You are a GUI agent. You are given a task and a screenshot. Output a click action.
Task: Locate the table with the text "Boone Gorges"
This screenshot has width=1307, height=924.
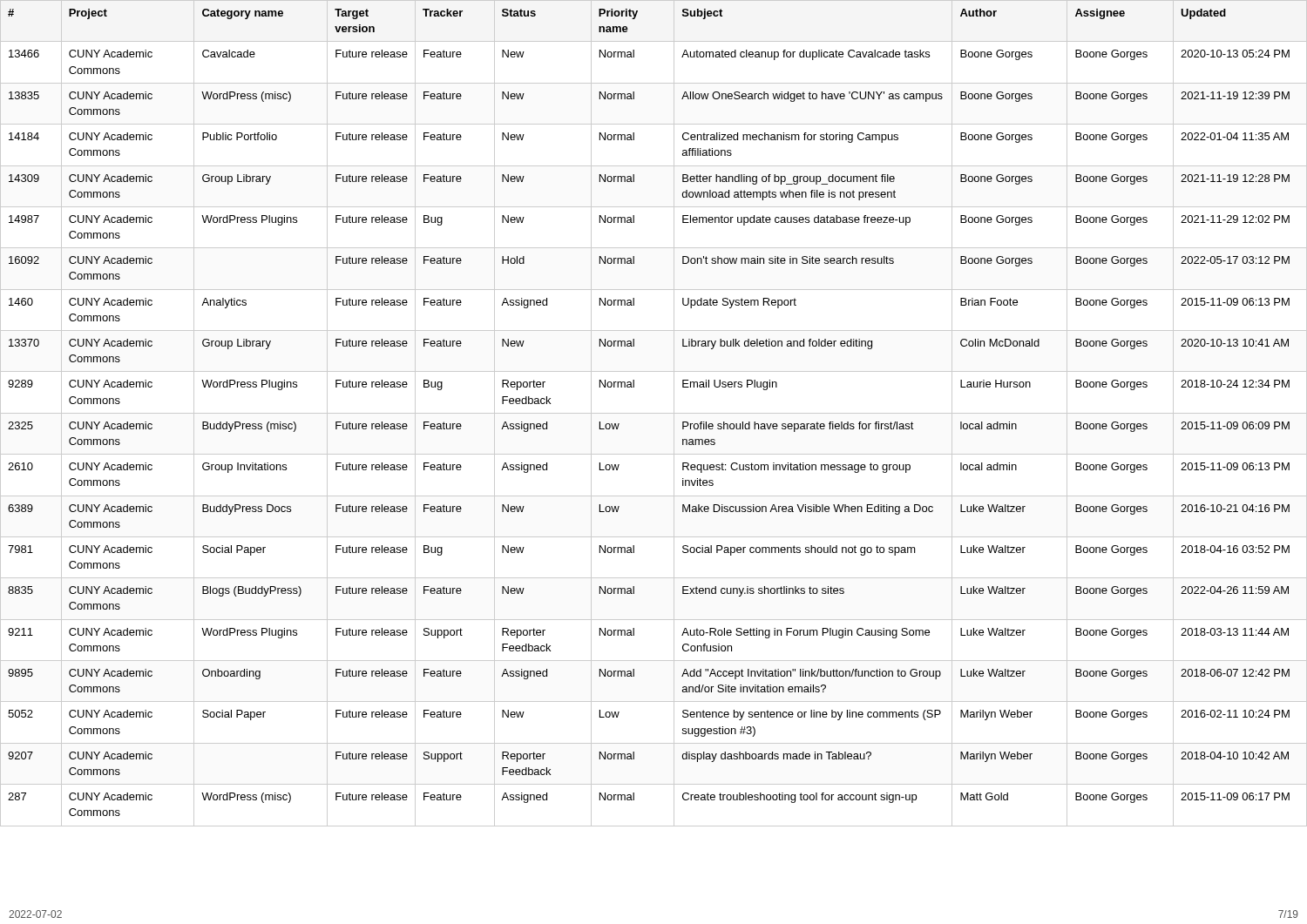(654, 450)
